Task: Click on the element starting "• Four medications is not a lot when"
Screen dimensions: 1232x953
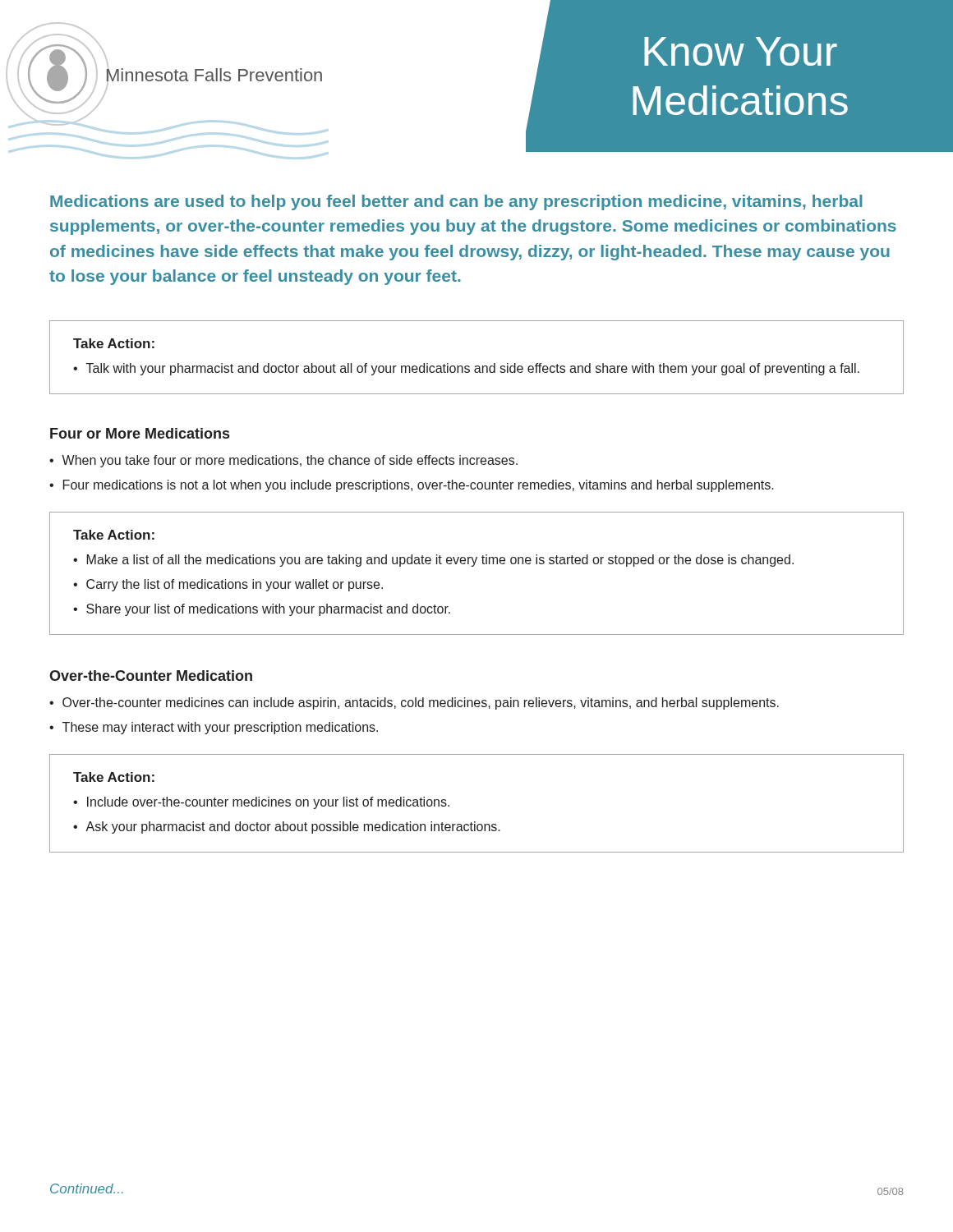Action: coord(412,485)
